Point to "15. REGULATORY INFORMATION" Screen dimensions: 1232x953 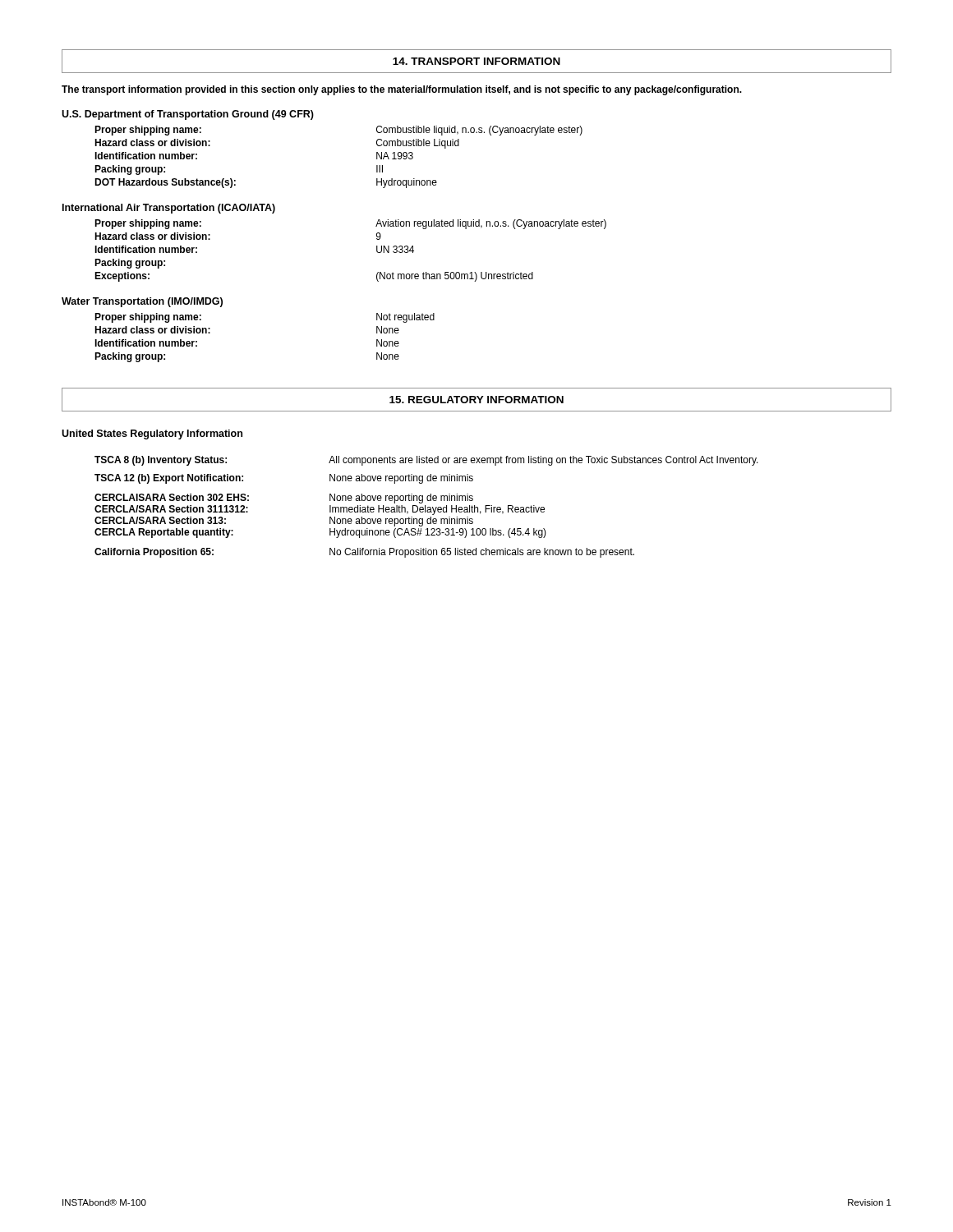pyautogui.click(x=476, y=399)
